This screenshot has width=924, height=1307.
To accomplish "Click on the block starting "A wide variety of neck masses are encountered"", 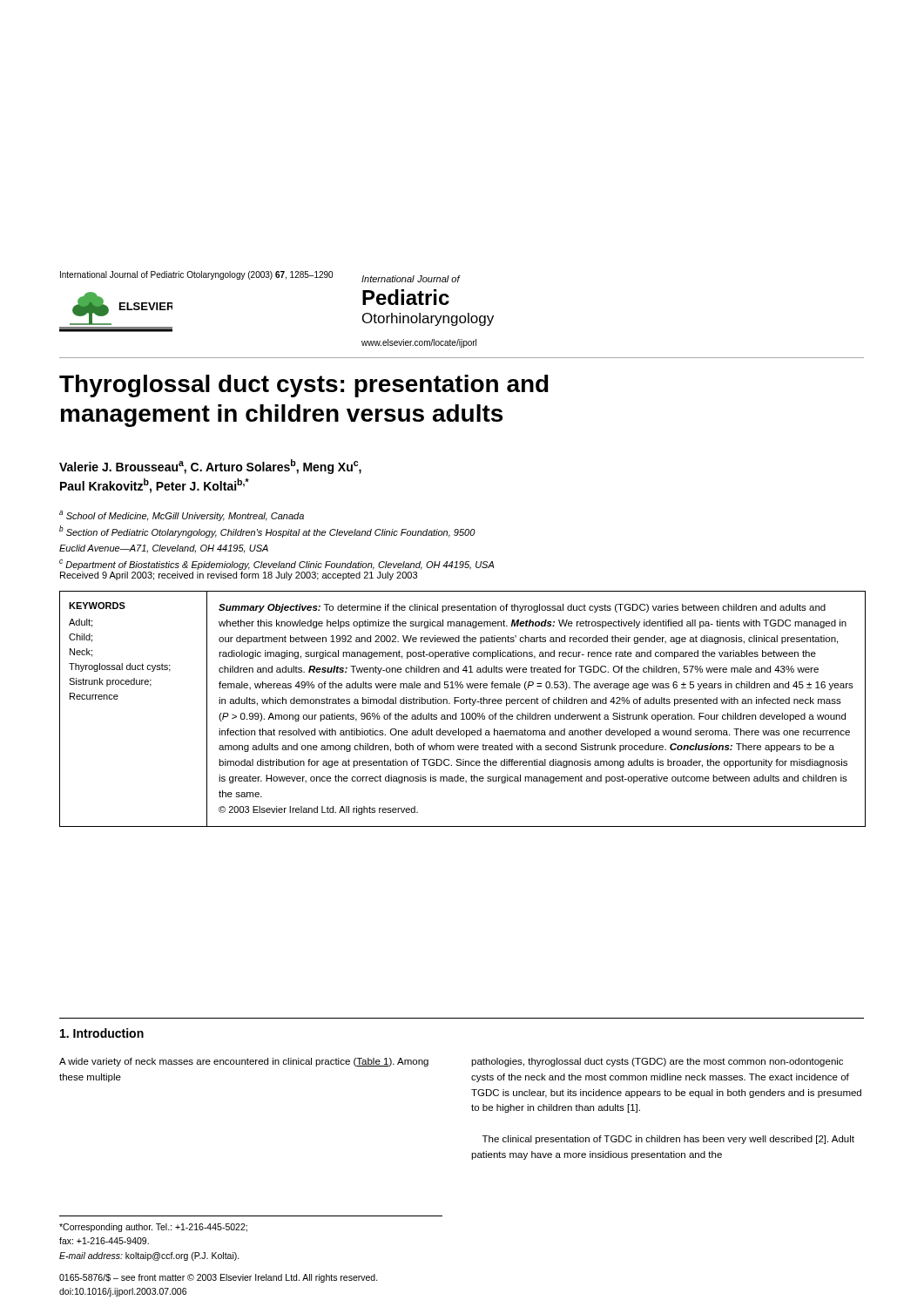I will [244, 1069].
